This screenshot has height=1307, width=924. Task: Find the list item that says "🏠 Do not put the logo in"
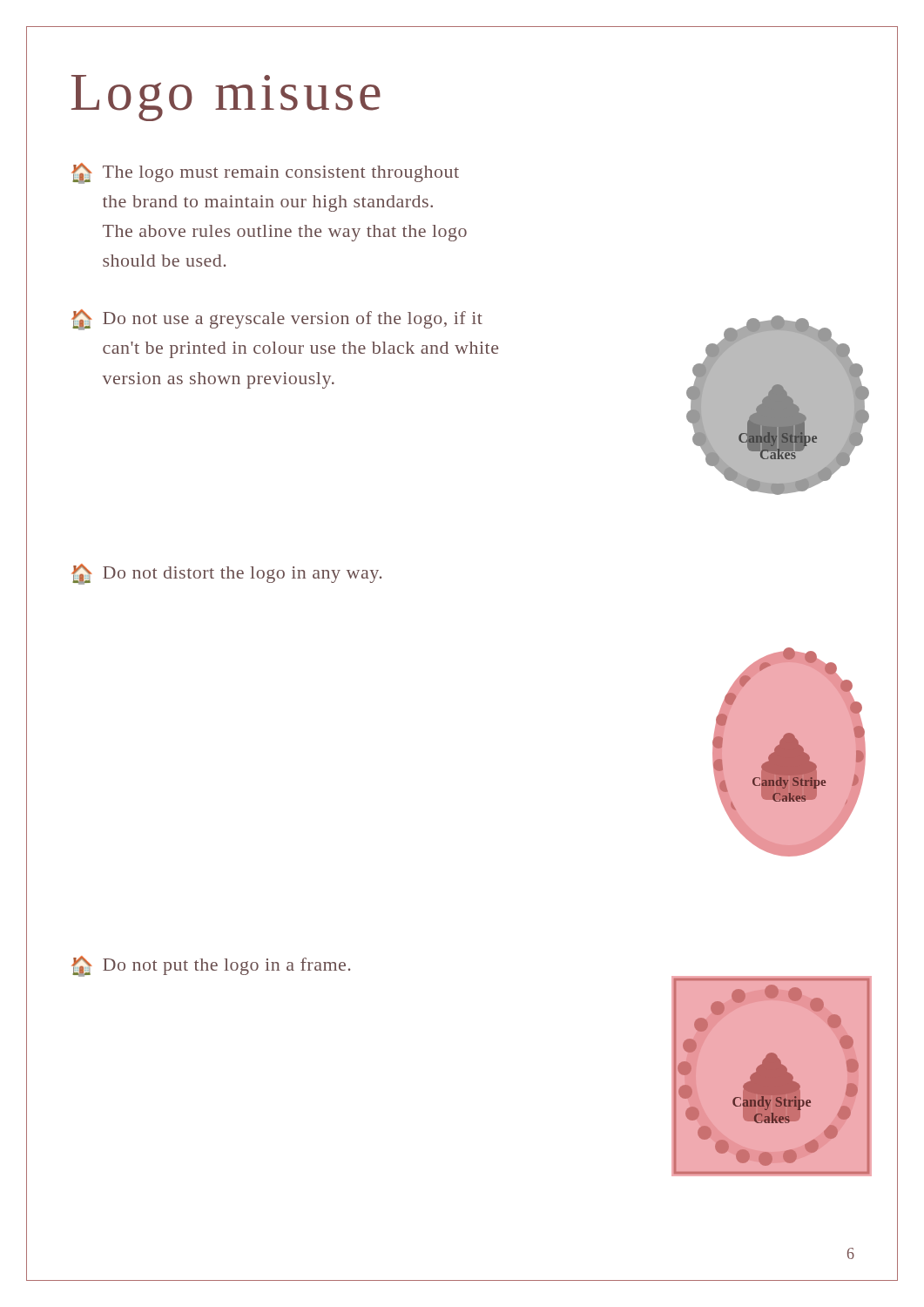[x=211, y=965]
